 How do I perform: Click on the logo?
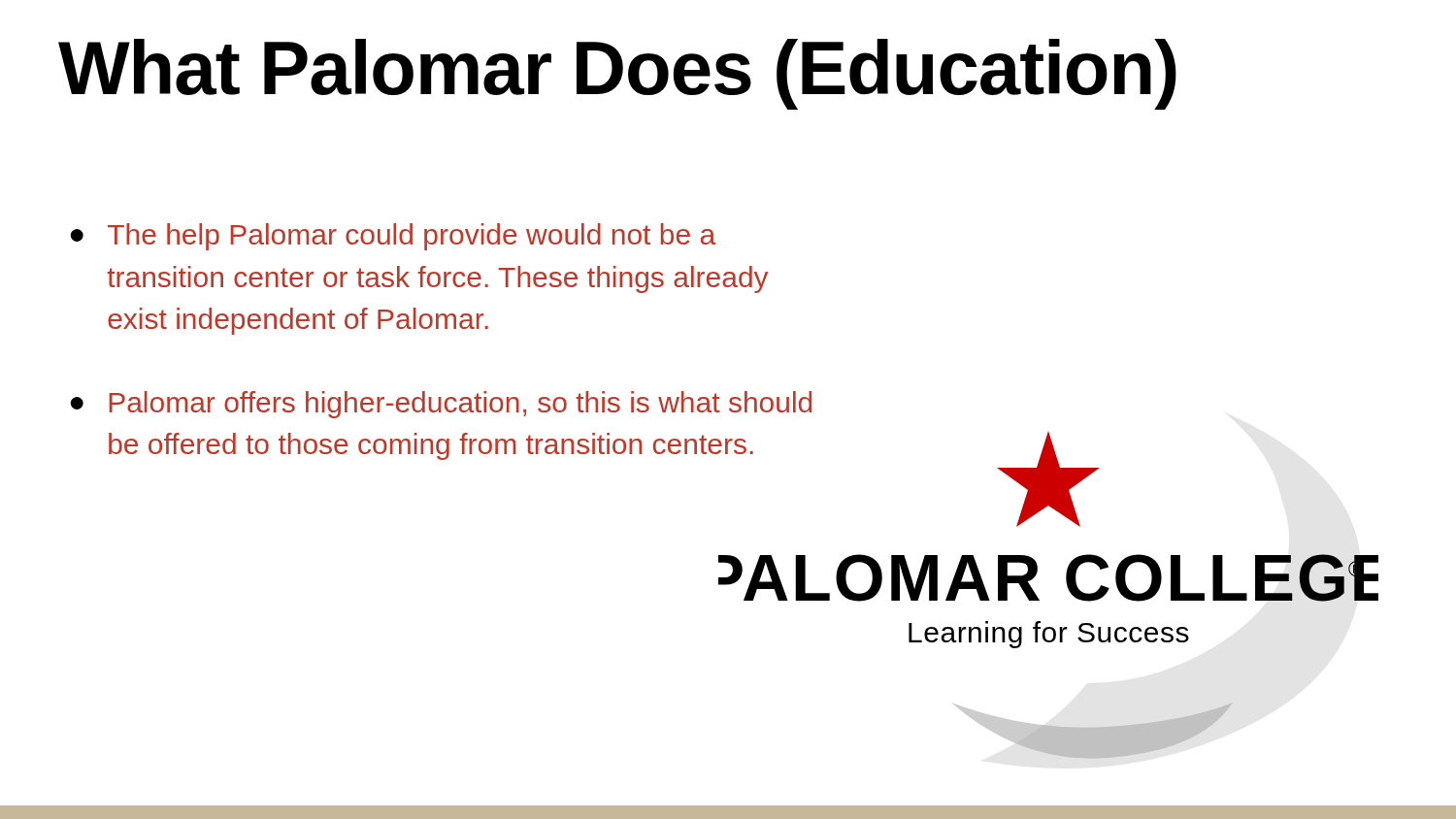pyautogui.click(x=1048, y=586)
